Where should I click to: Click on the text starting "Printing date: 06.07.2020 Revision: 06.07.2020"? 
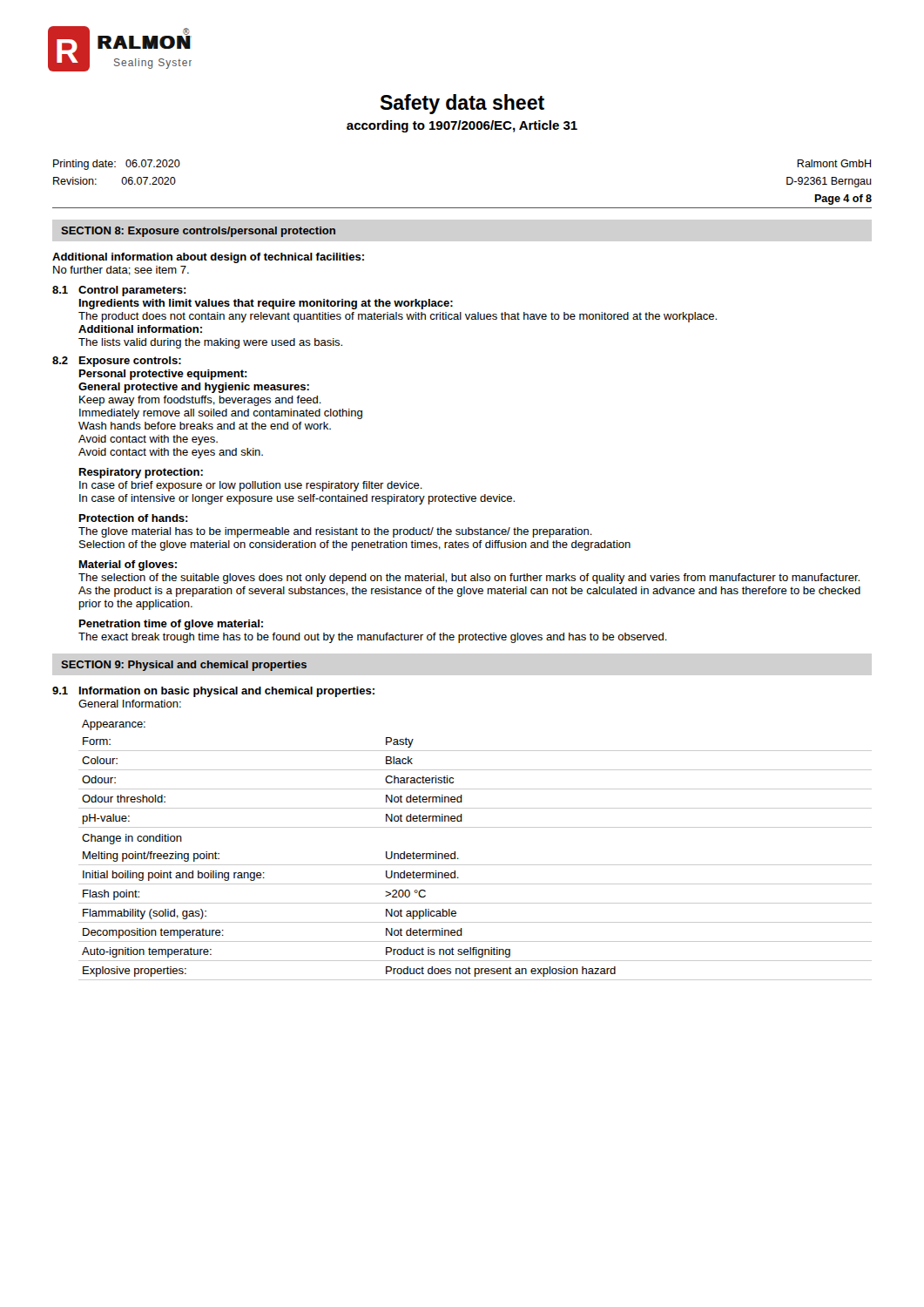[x=116, y=173]
